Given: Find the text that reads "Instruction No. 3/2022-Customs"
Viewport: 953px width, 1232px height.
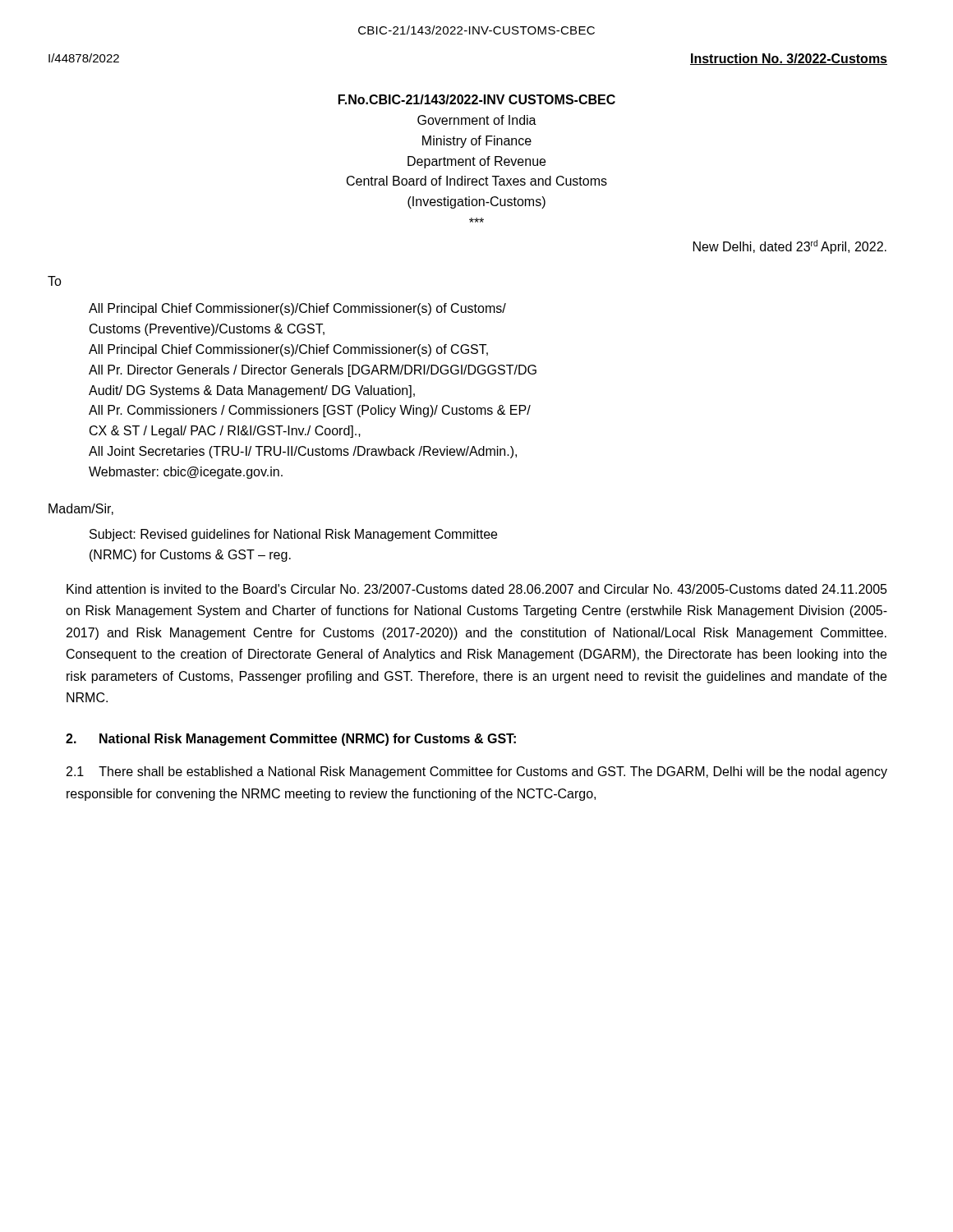Looking at the screenshot, I should [789, 59].
